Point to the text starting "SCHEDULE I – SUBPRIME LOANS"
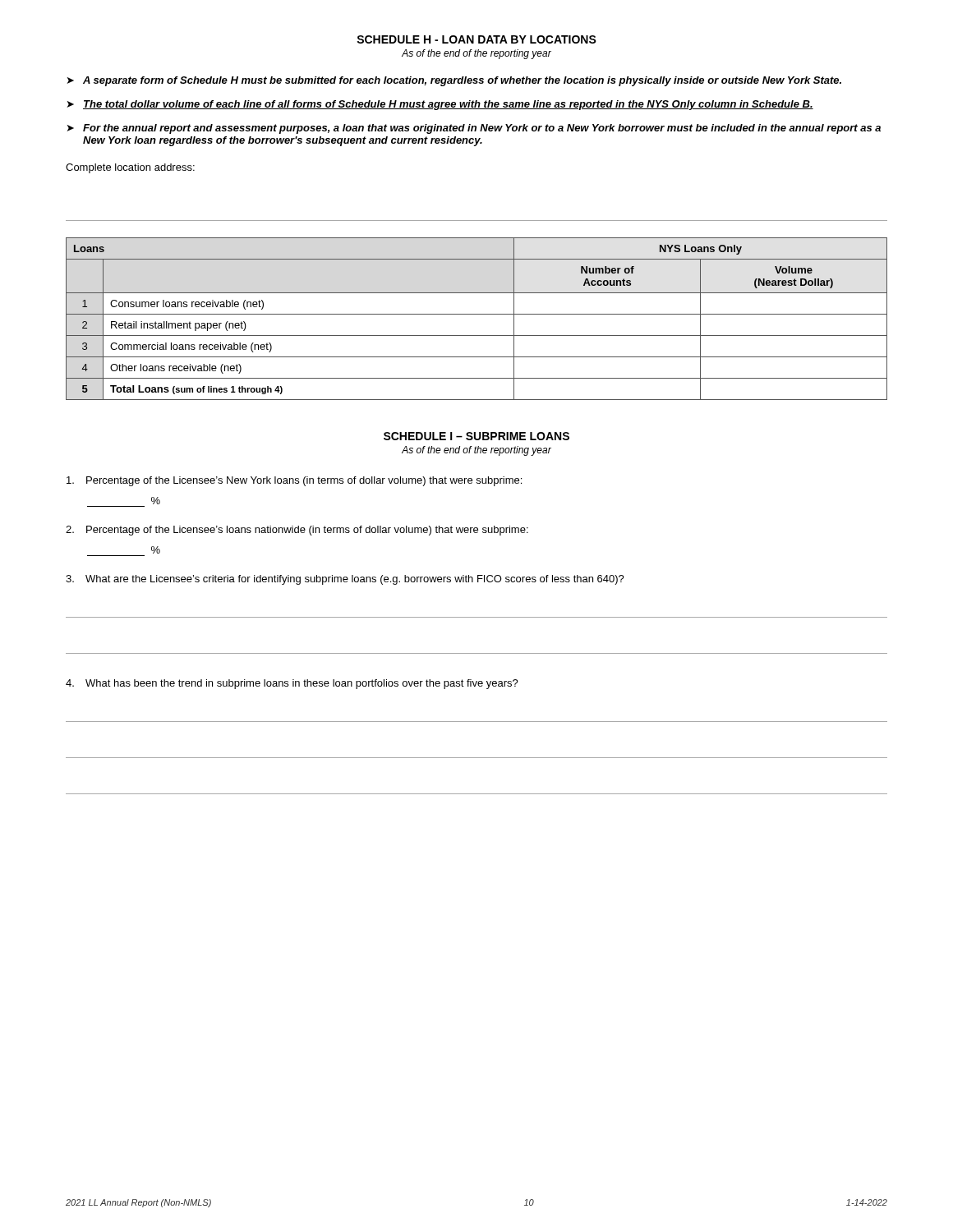The image size is (953, 1232). click(476, 436)
